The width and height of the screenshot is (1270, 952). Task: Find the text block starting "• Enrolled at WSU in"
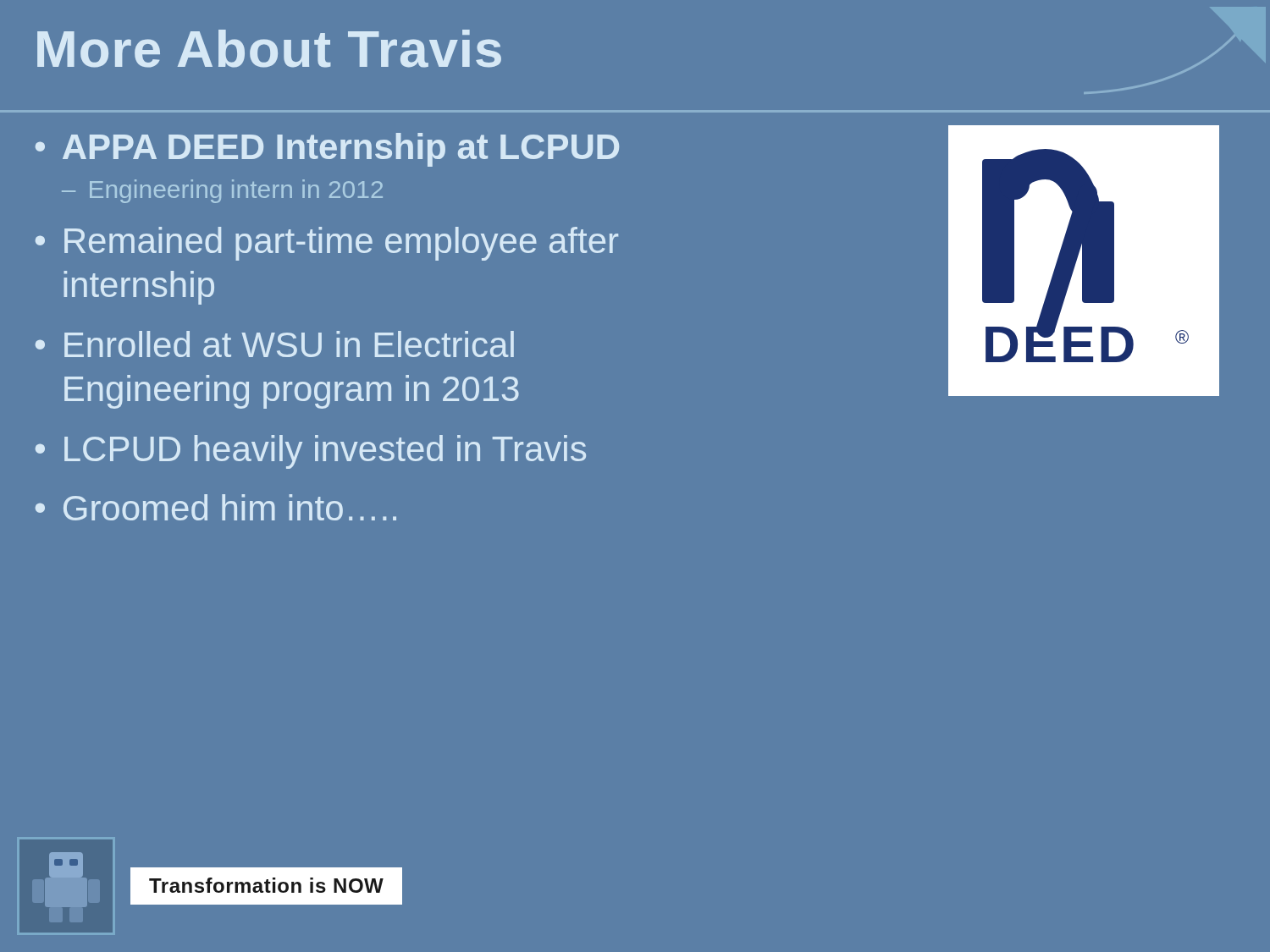pos(277,367)
